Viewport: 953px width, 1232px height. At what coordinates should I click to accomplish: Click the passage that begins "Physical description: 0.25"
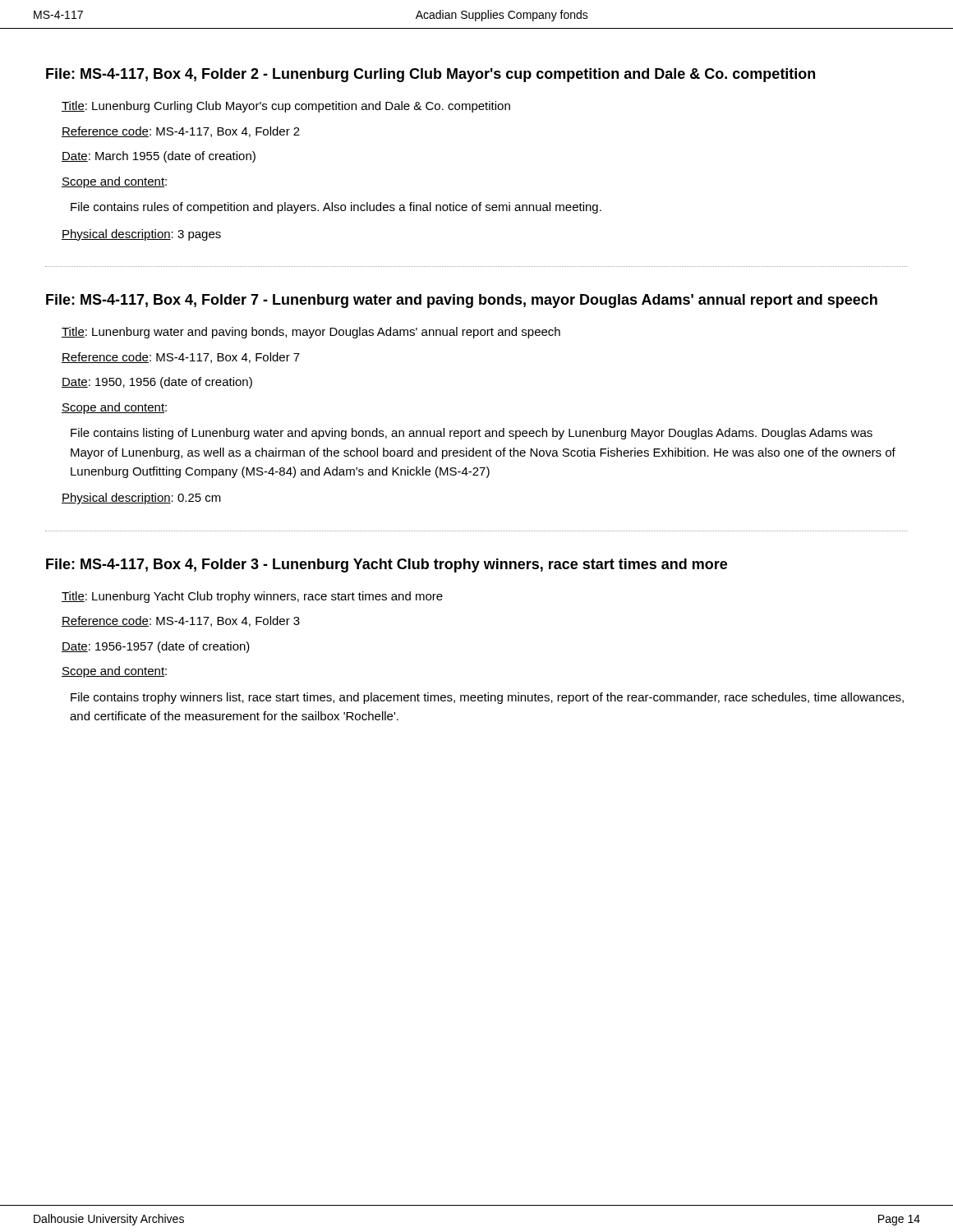(x=141, y=497)
